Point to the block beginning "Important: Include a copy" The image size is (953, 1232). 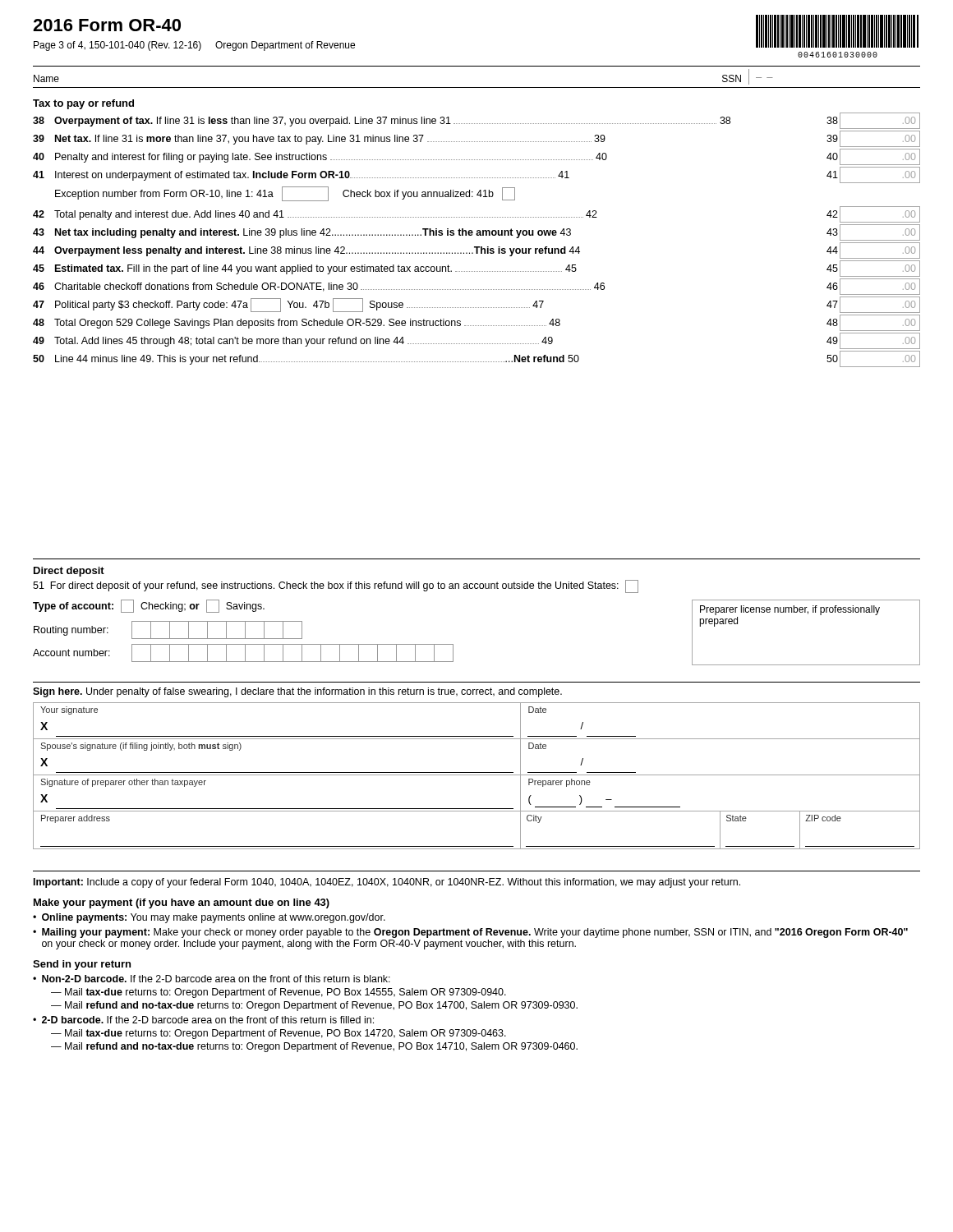point(387,882)
